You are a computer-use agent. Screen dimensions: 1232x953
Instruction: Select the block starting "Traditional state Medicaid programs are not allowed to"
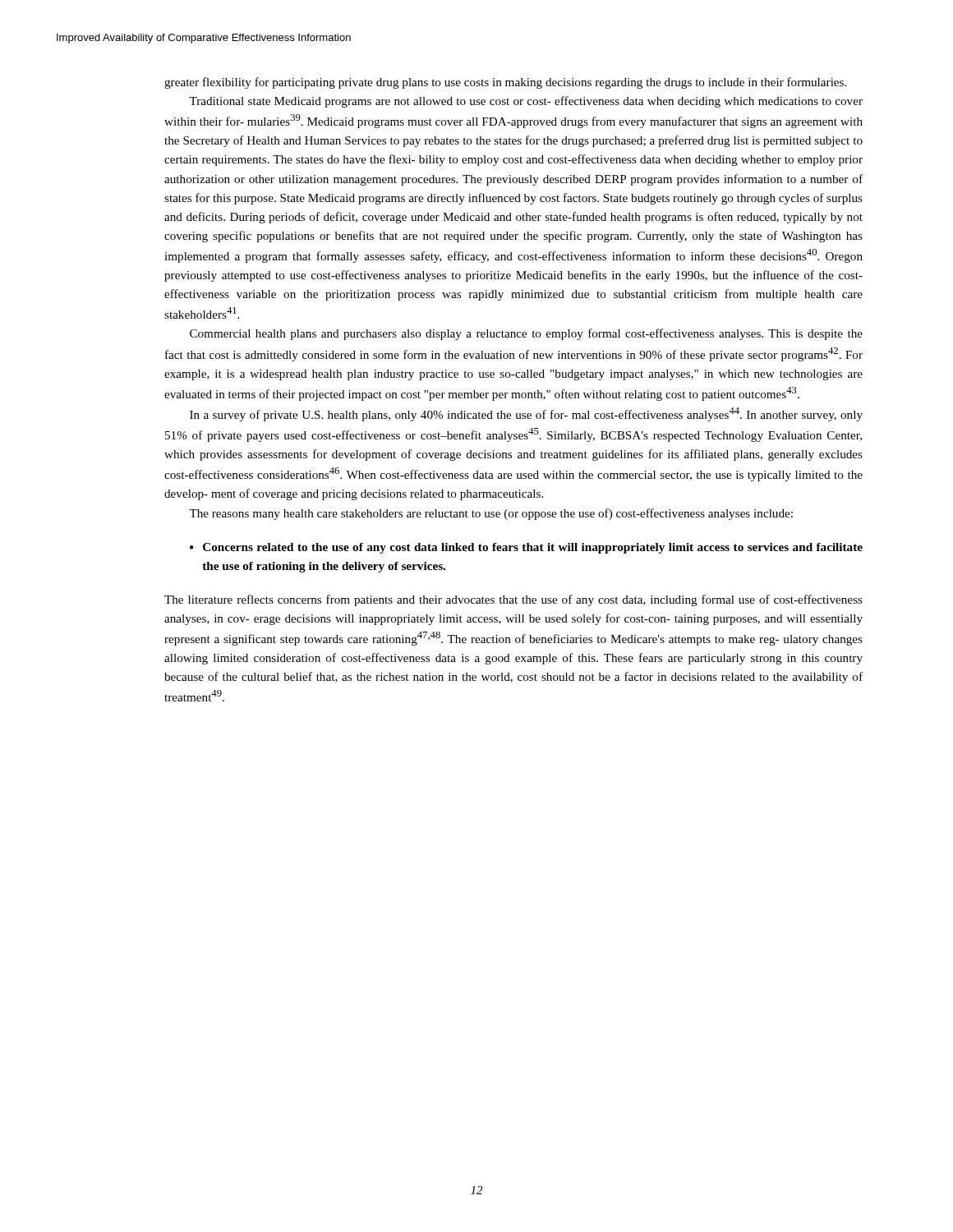click(513, 208)
